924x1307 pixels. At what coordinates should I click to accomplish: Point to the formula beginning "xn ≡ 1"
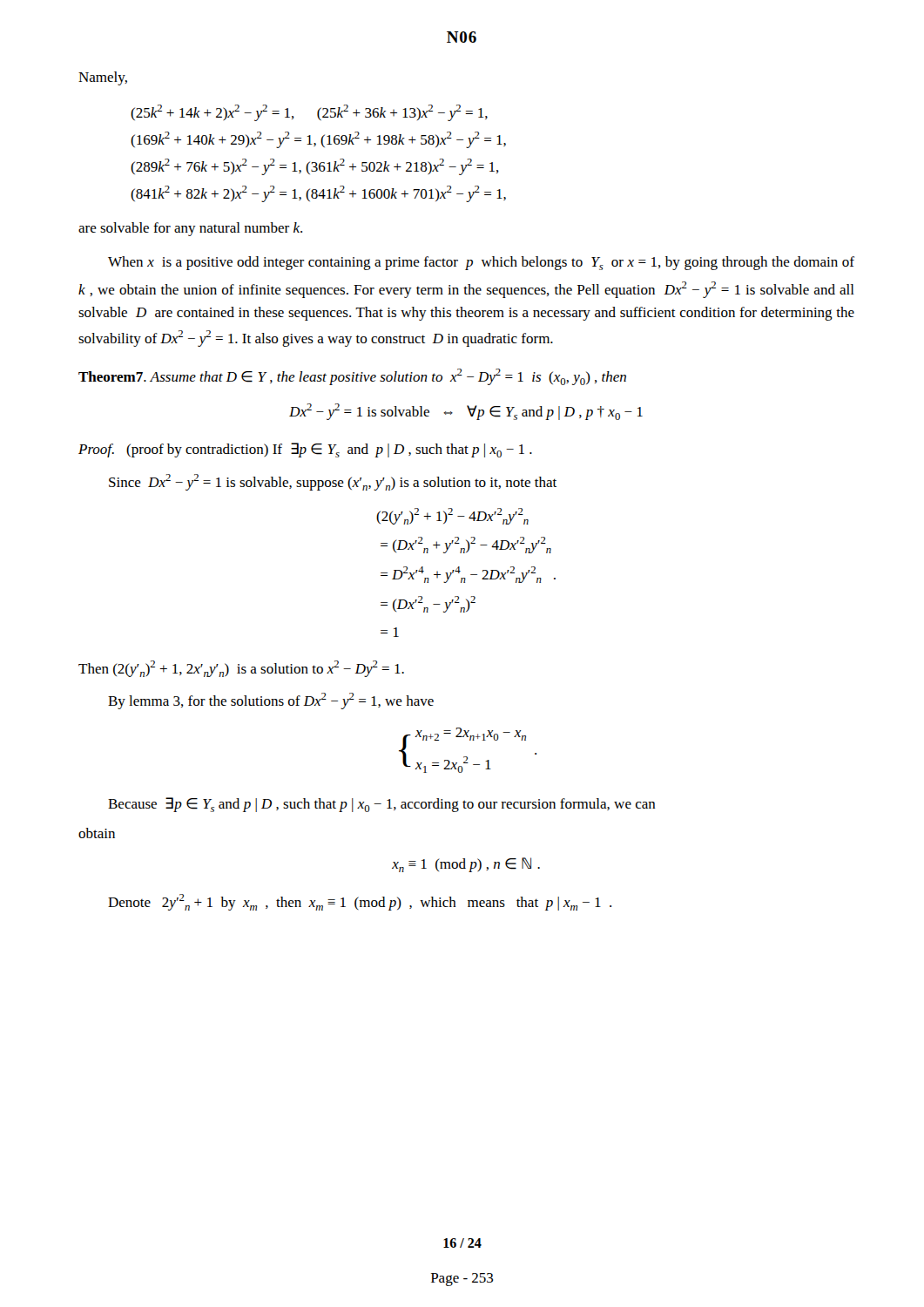click(466, 865)
